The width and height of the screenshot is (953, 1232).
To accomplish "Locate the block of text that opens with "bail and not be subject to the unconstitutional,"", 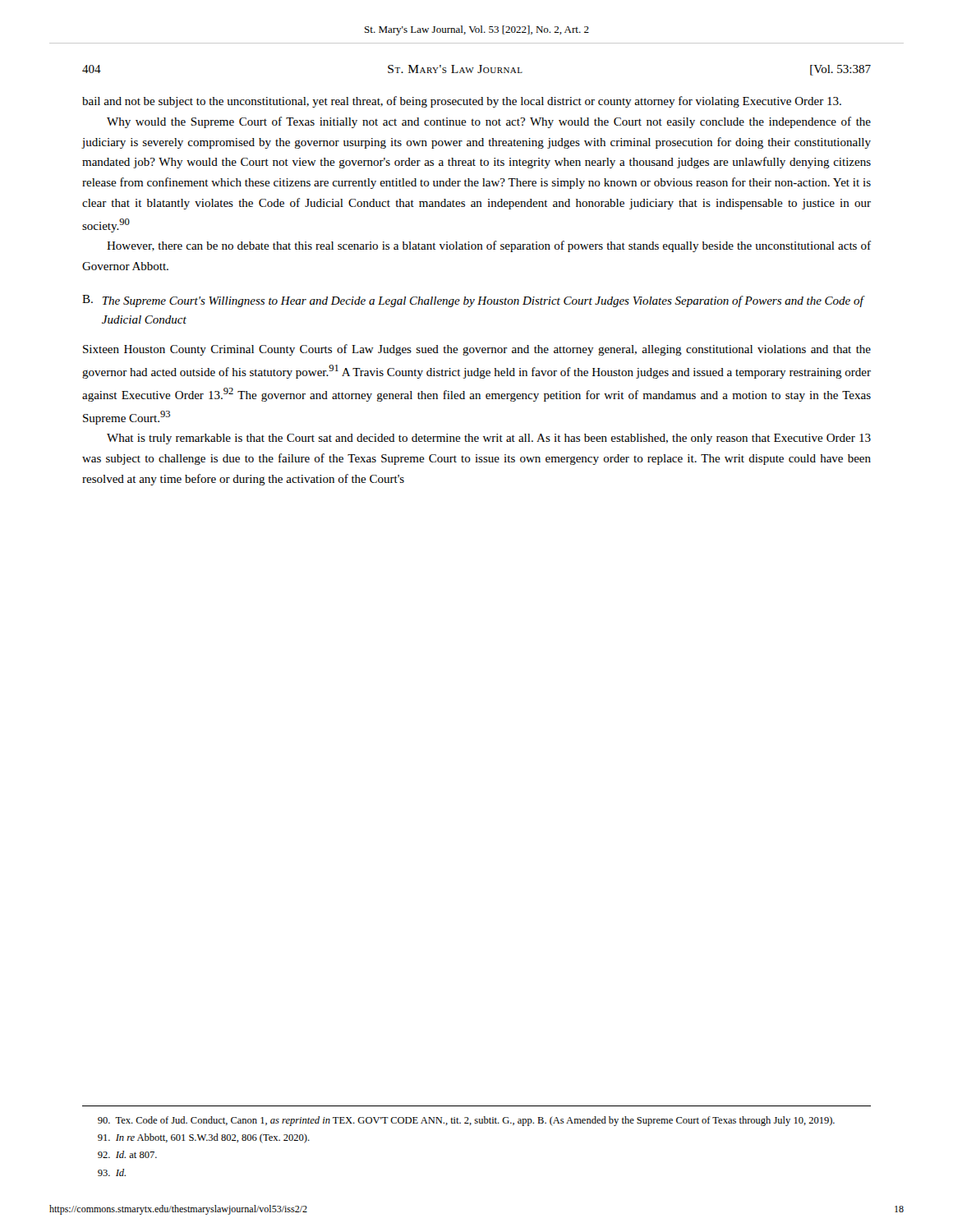I will coord(476,101).
